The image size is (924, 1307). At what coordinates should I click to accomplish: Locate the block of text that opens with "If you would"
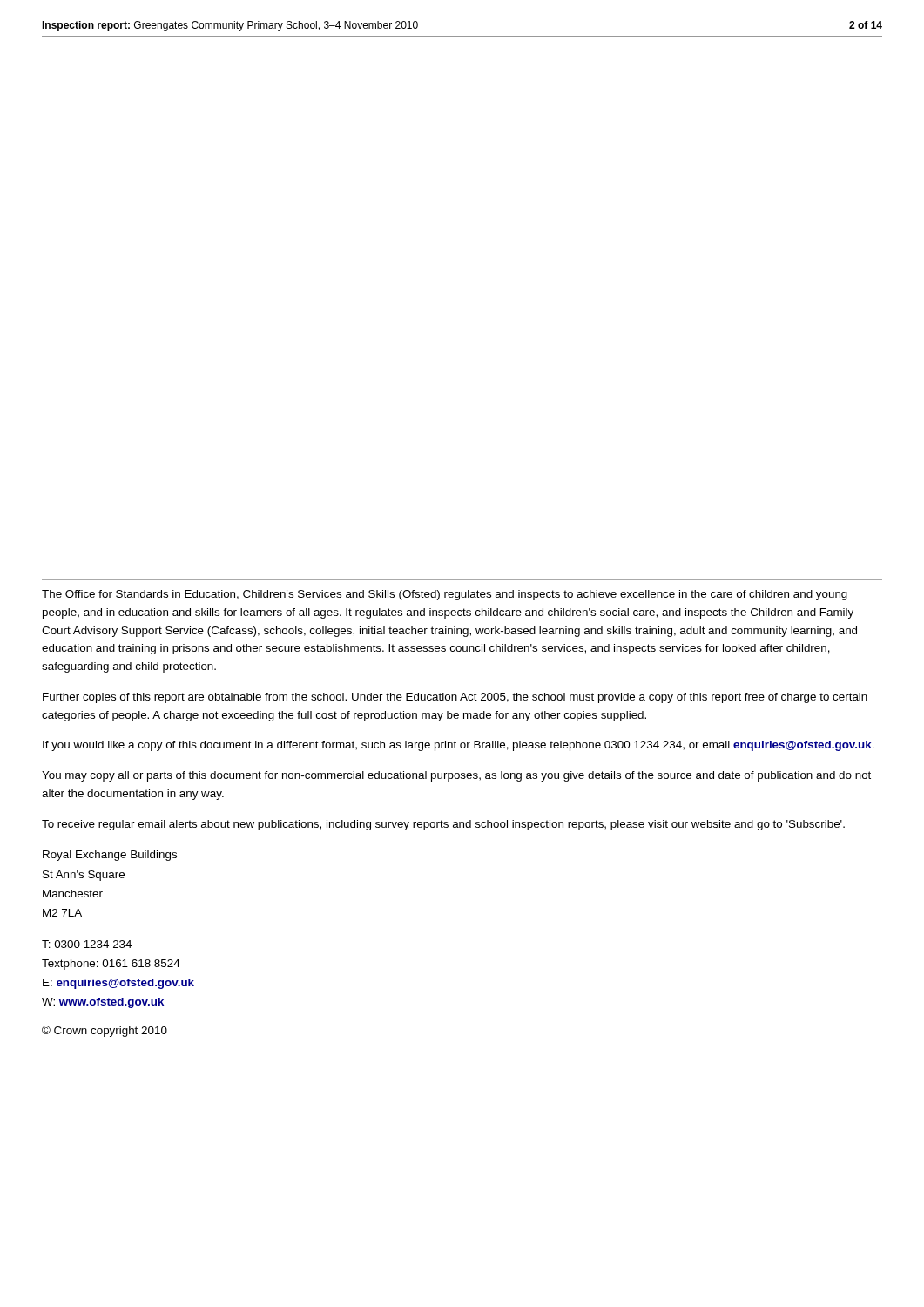(458, 745)
